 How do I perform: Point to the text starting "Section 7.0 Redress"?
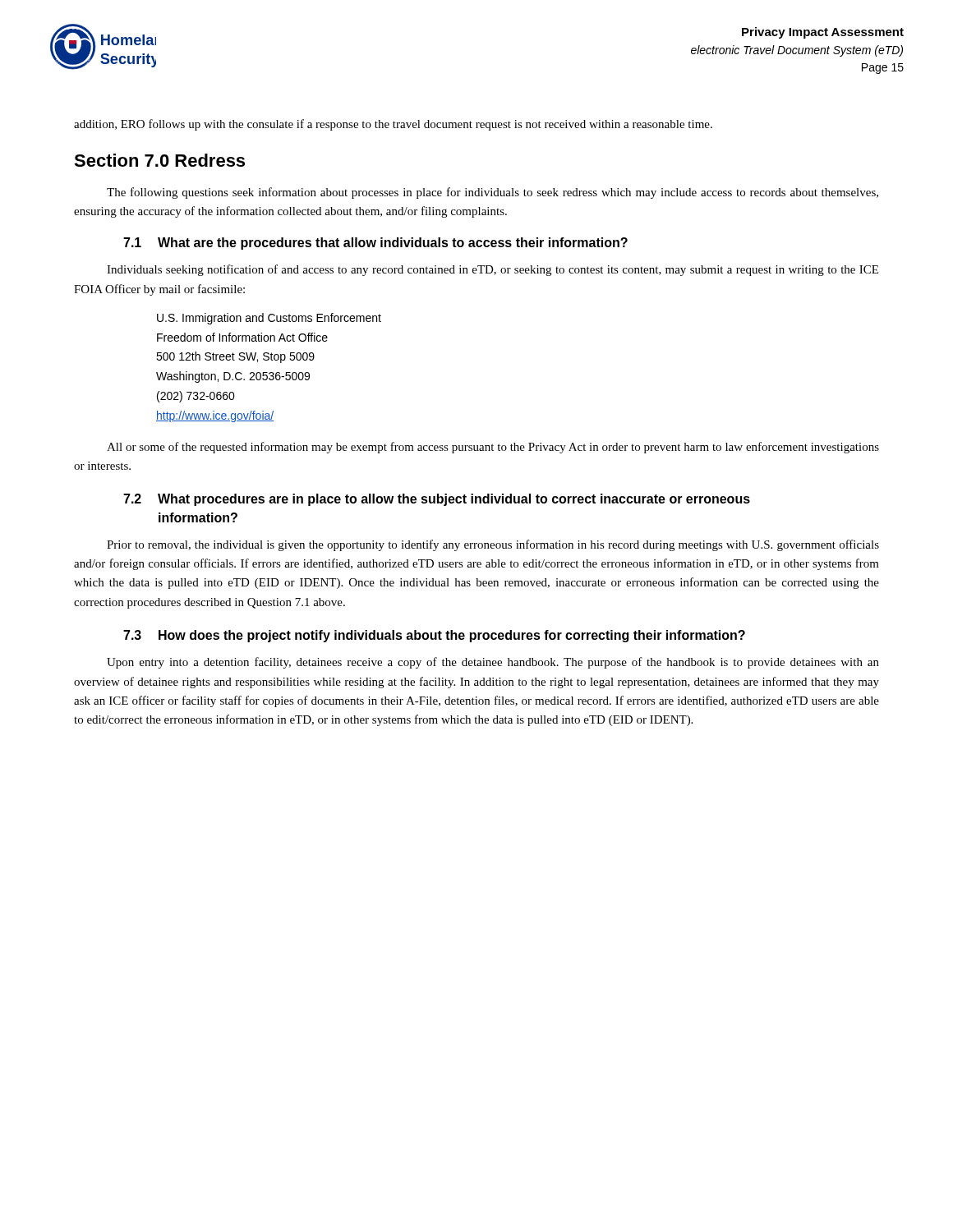point(160,160)
